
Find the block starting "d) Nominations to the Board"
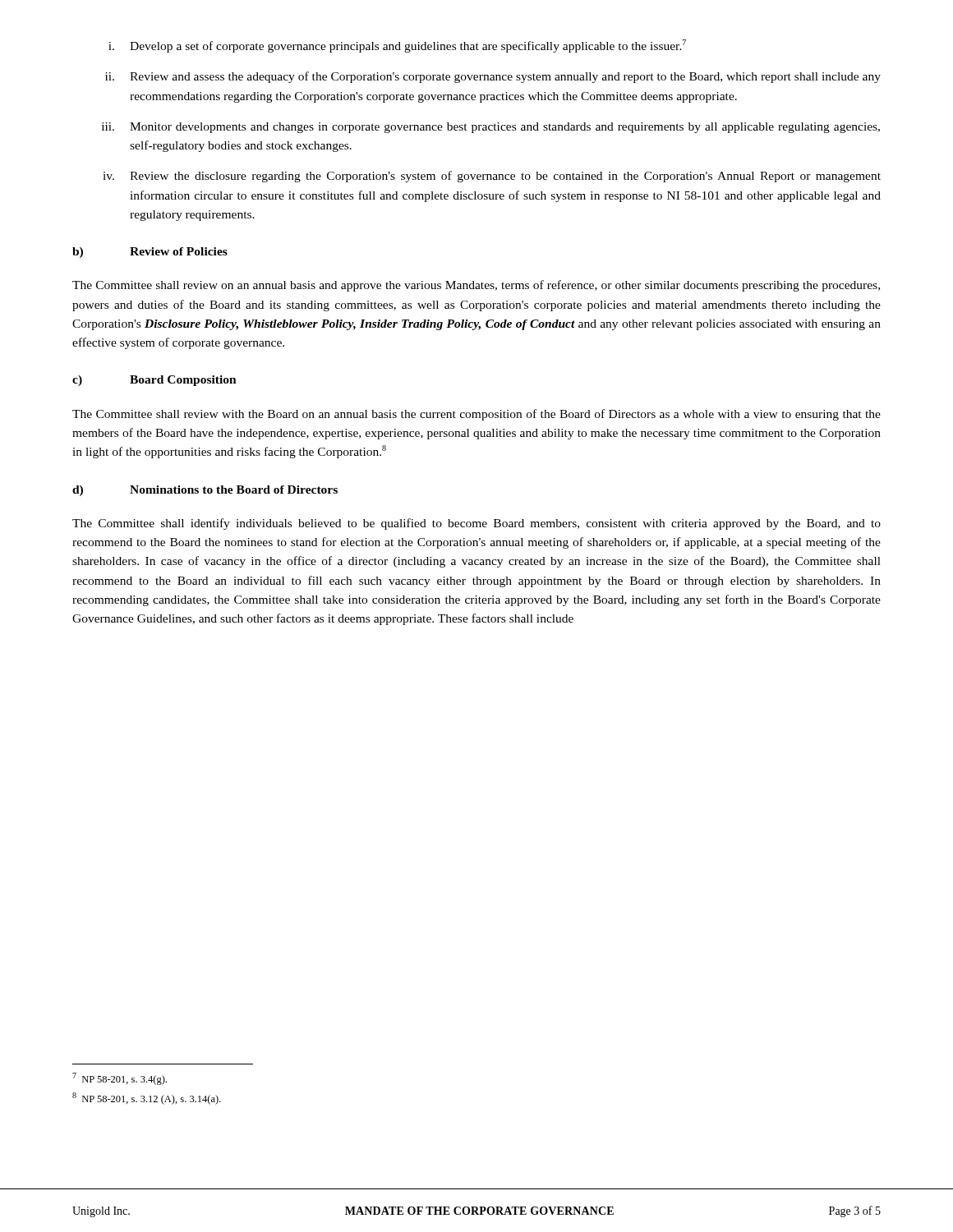205,489
